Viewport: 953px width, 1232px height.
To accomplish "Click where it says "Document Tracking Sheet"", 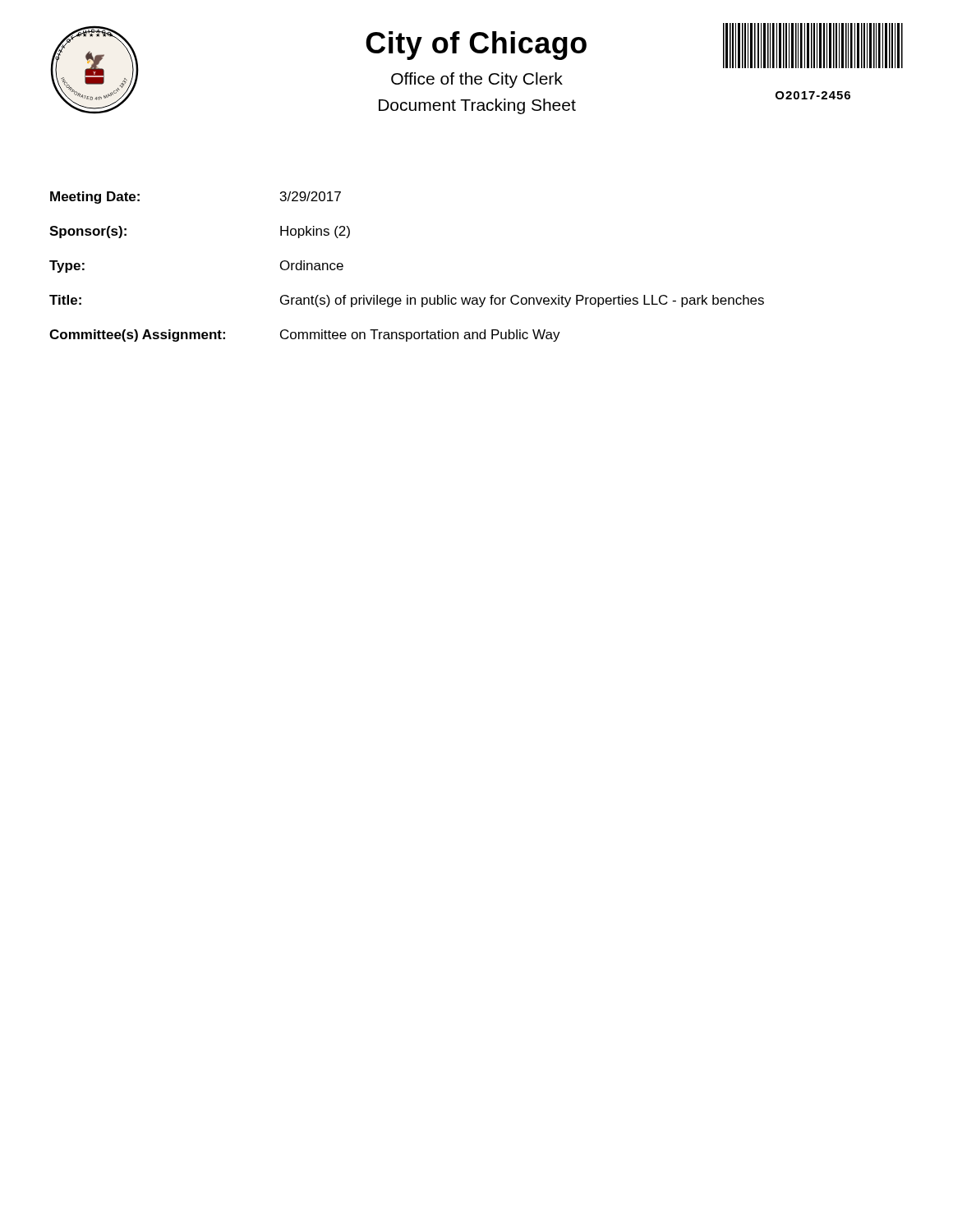I will coord(476,105).
